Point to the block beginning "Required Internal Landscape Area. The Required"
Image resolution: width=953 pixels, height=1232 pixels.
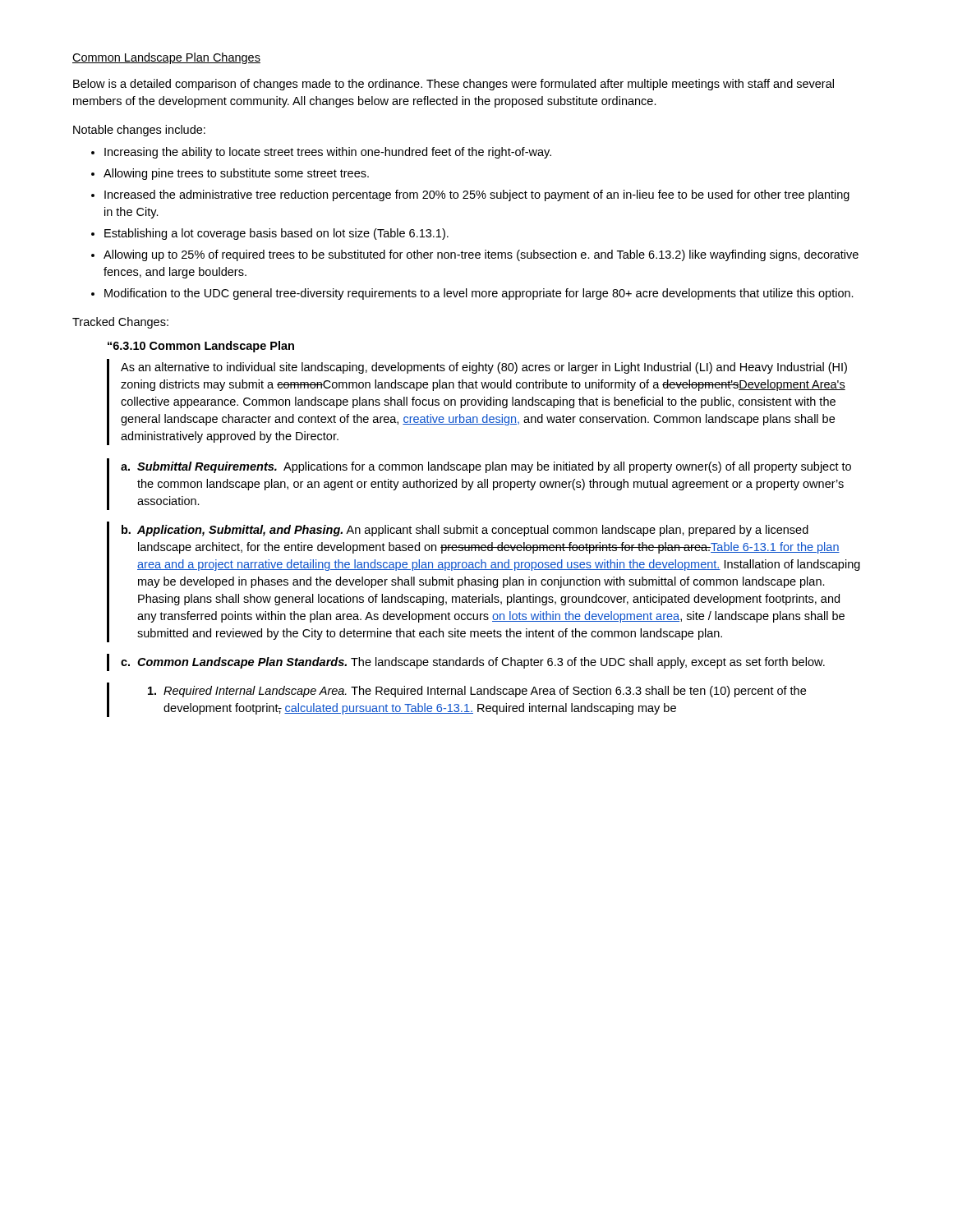(484, 700)
